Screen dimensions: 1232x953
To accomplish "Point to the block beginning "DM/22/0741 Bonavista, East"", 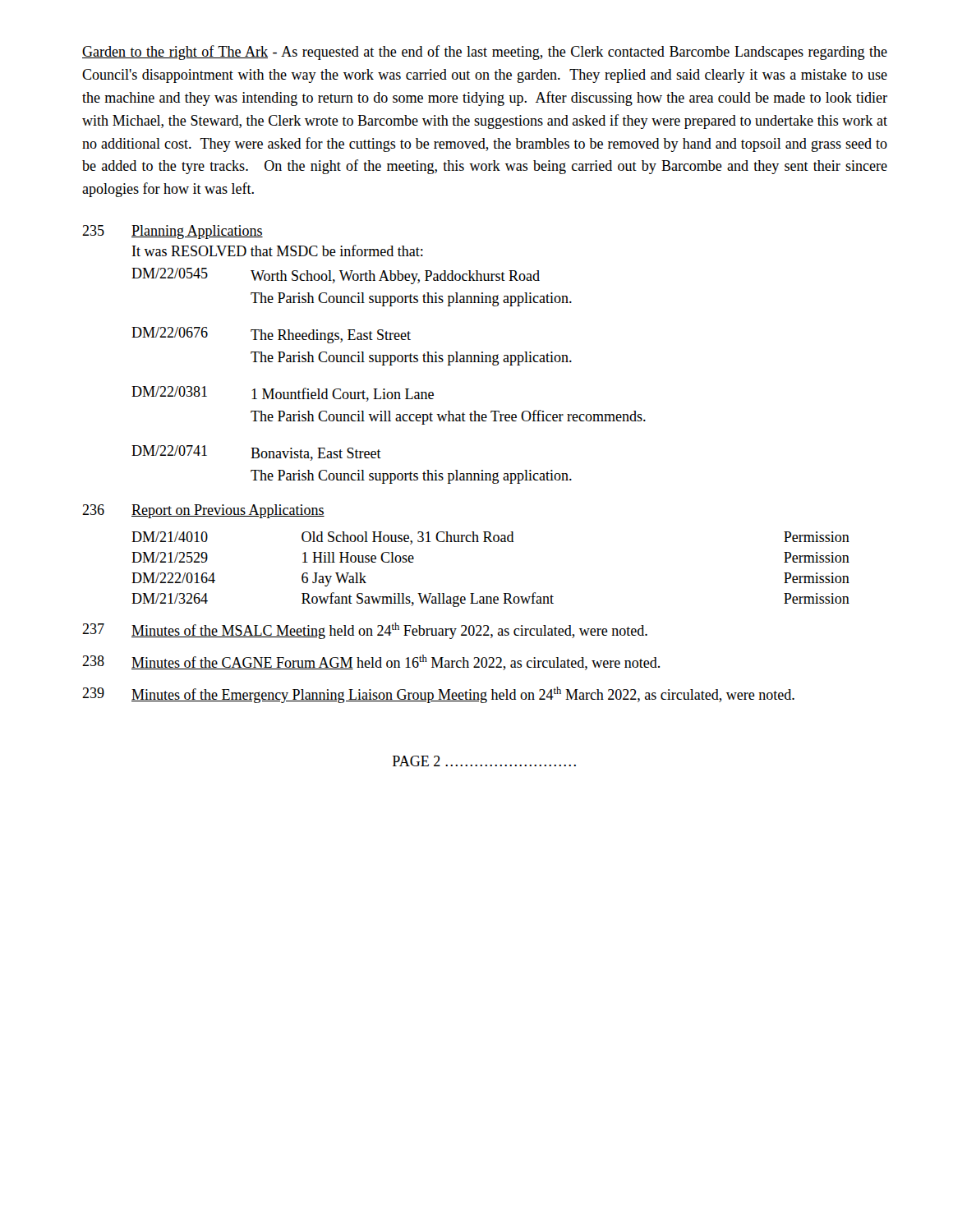I will [509, 465].
